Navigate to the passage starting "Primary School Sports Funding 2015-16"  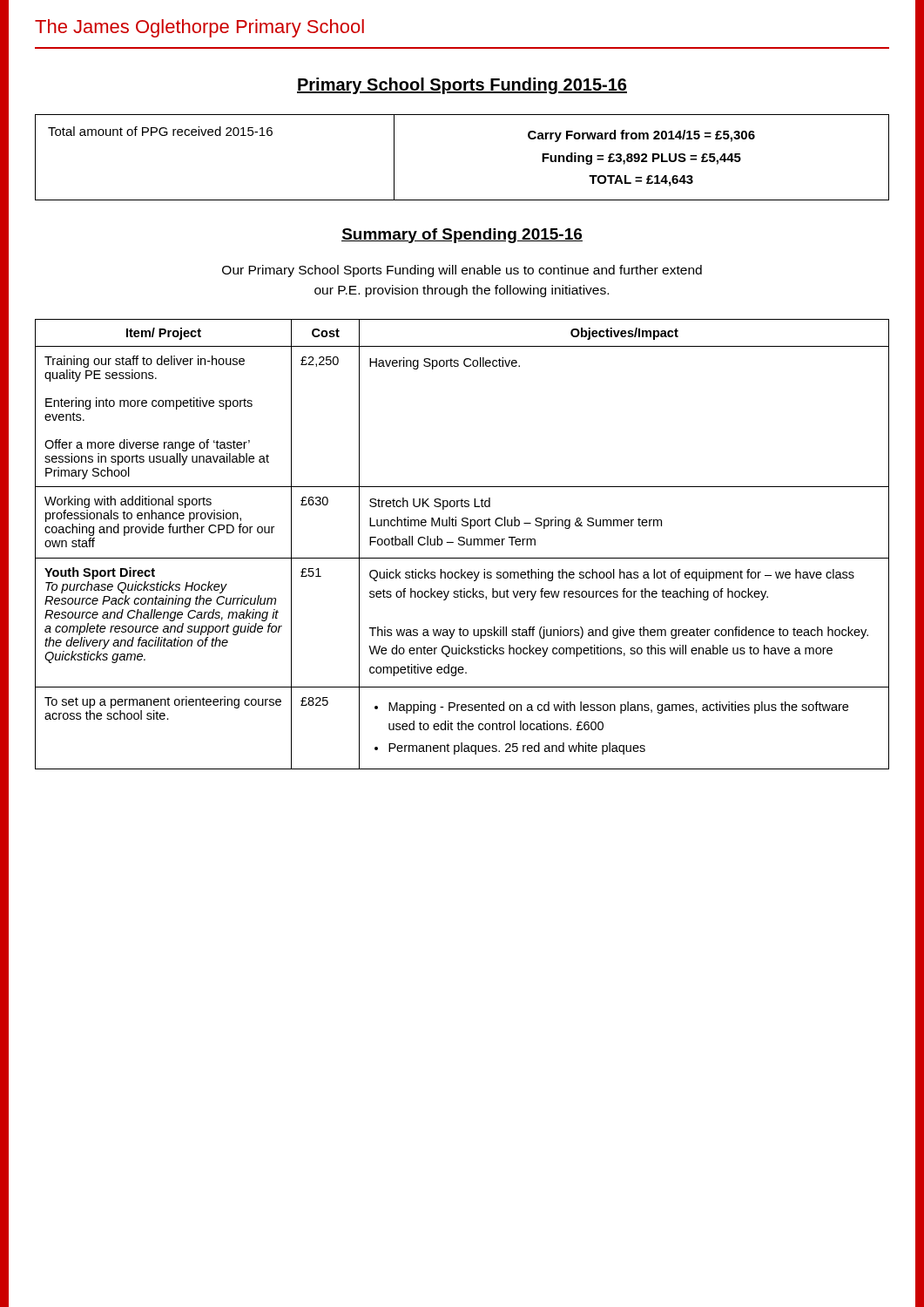[462, 84]
